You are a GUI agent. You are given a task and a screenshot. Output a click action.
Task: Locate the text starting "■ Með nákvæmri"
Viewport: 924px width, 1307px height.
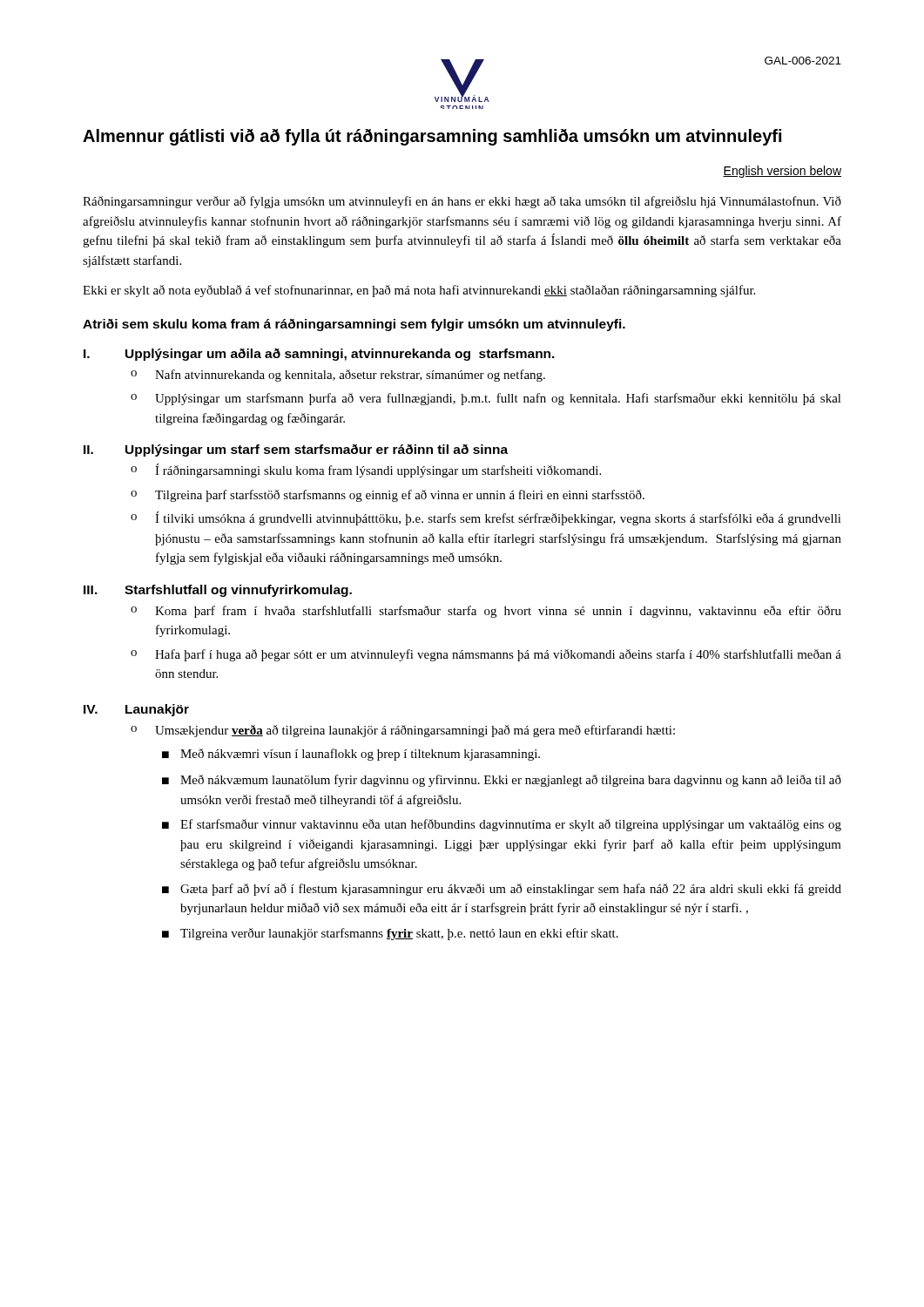point(501,755)
